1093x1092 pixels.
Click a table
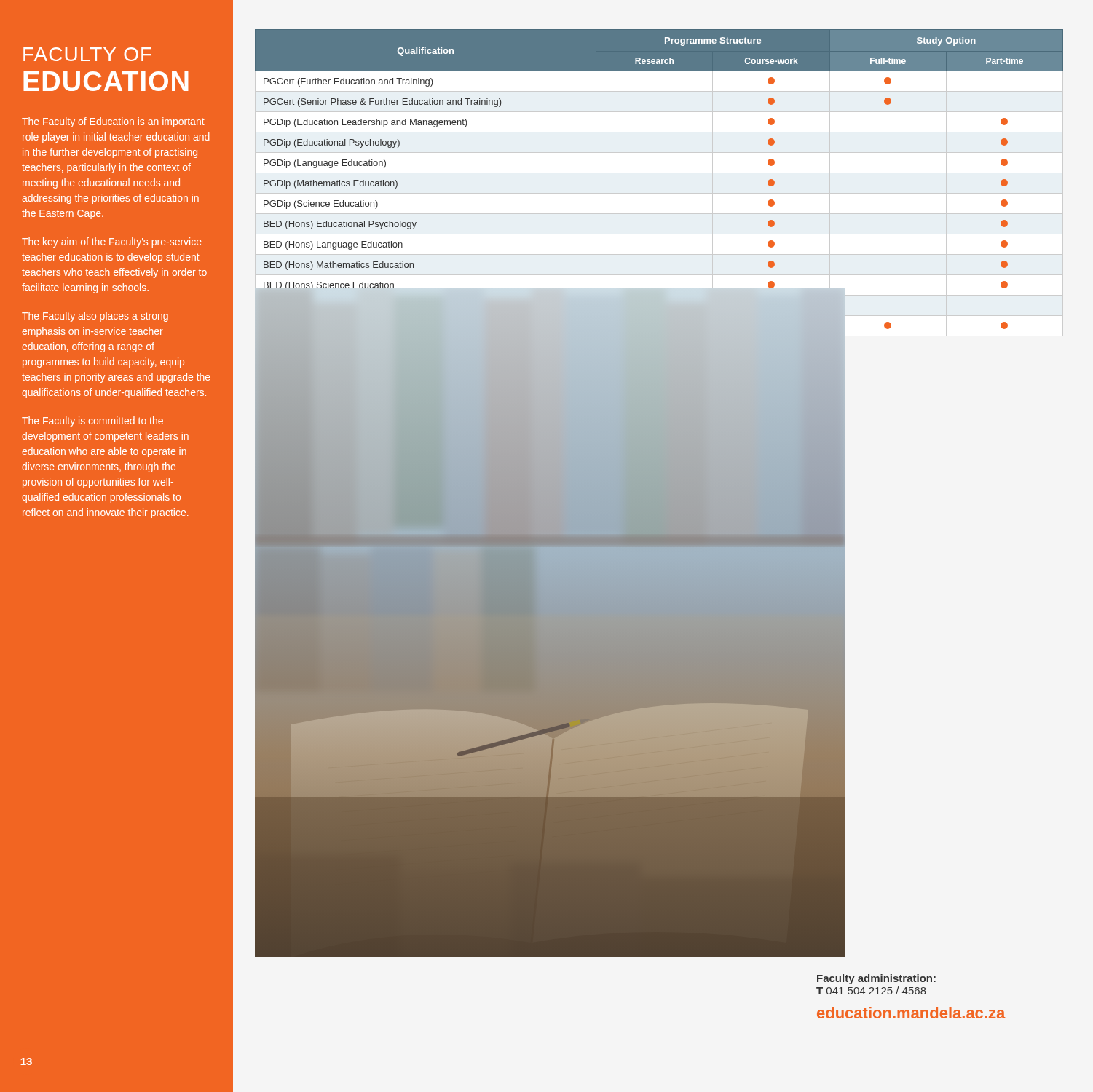(659, 183)
